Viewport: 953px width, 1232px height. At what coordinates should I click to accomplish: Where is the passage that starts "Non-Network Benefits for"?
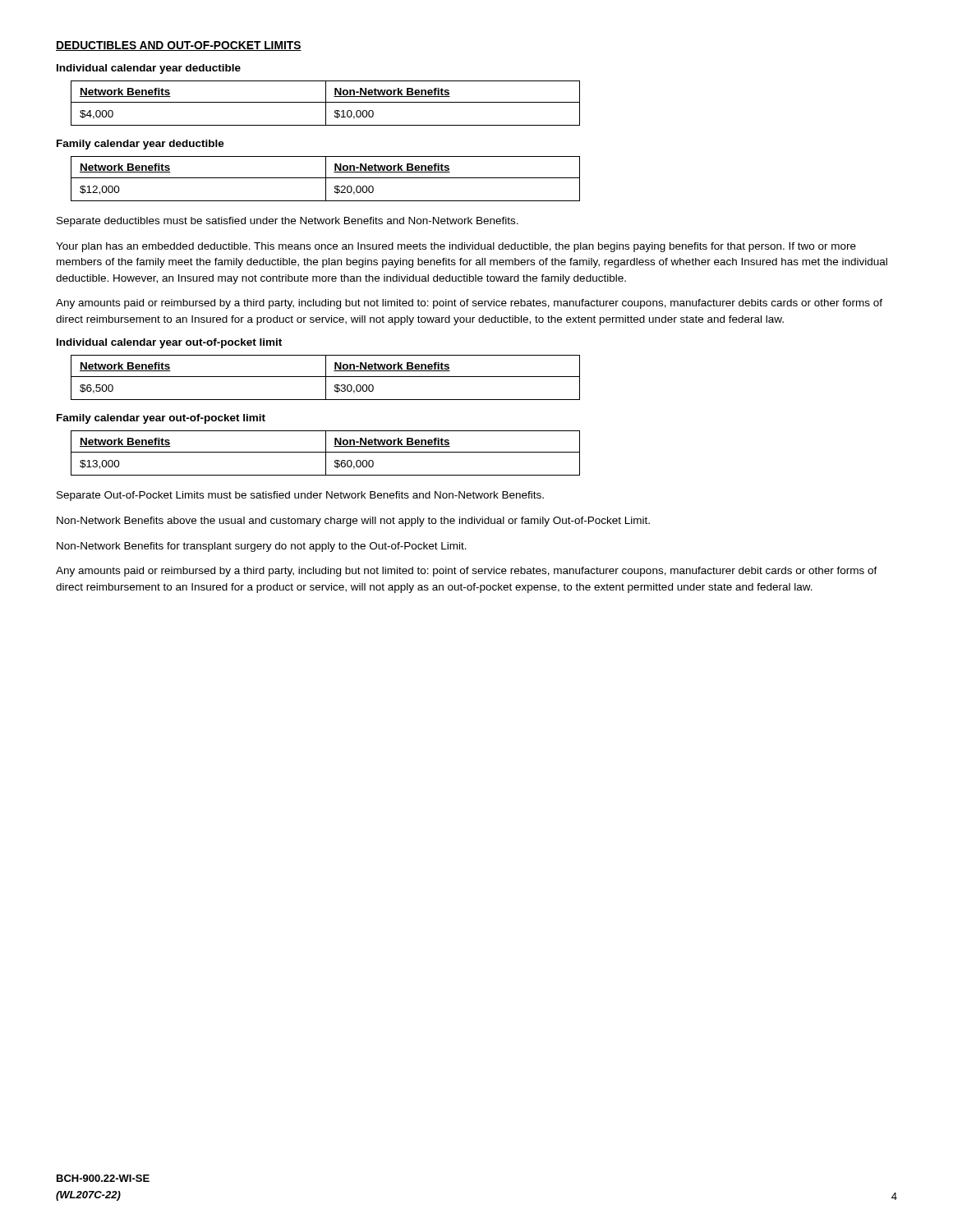[261, 545]
